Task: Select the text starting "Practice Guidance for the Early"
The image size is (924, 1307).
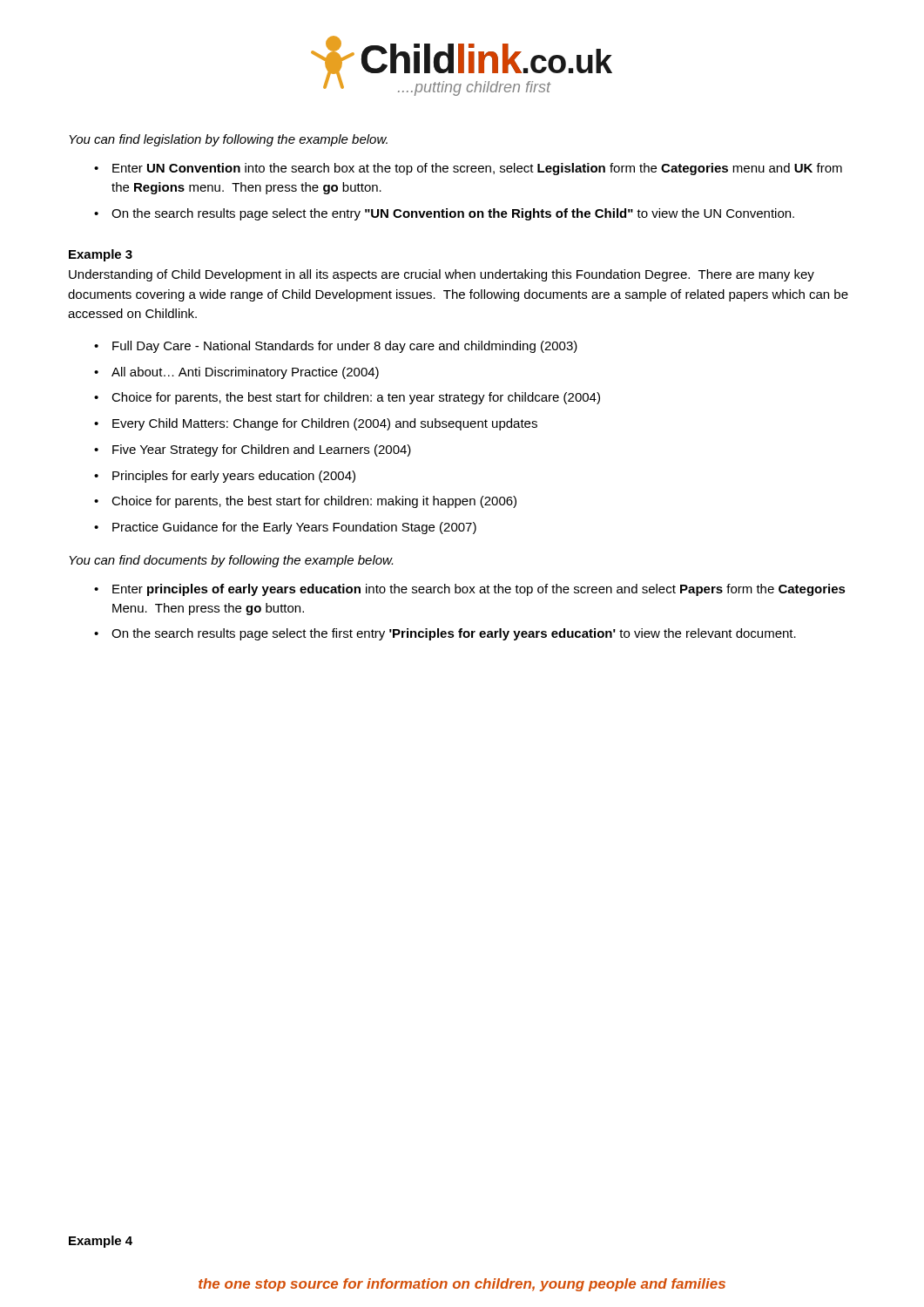Action: coord(294,527)
